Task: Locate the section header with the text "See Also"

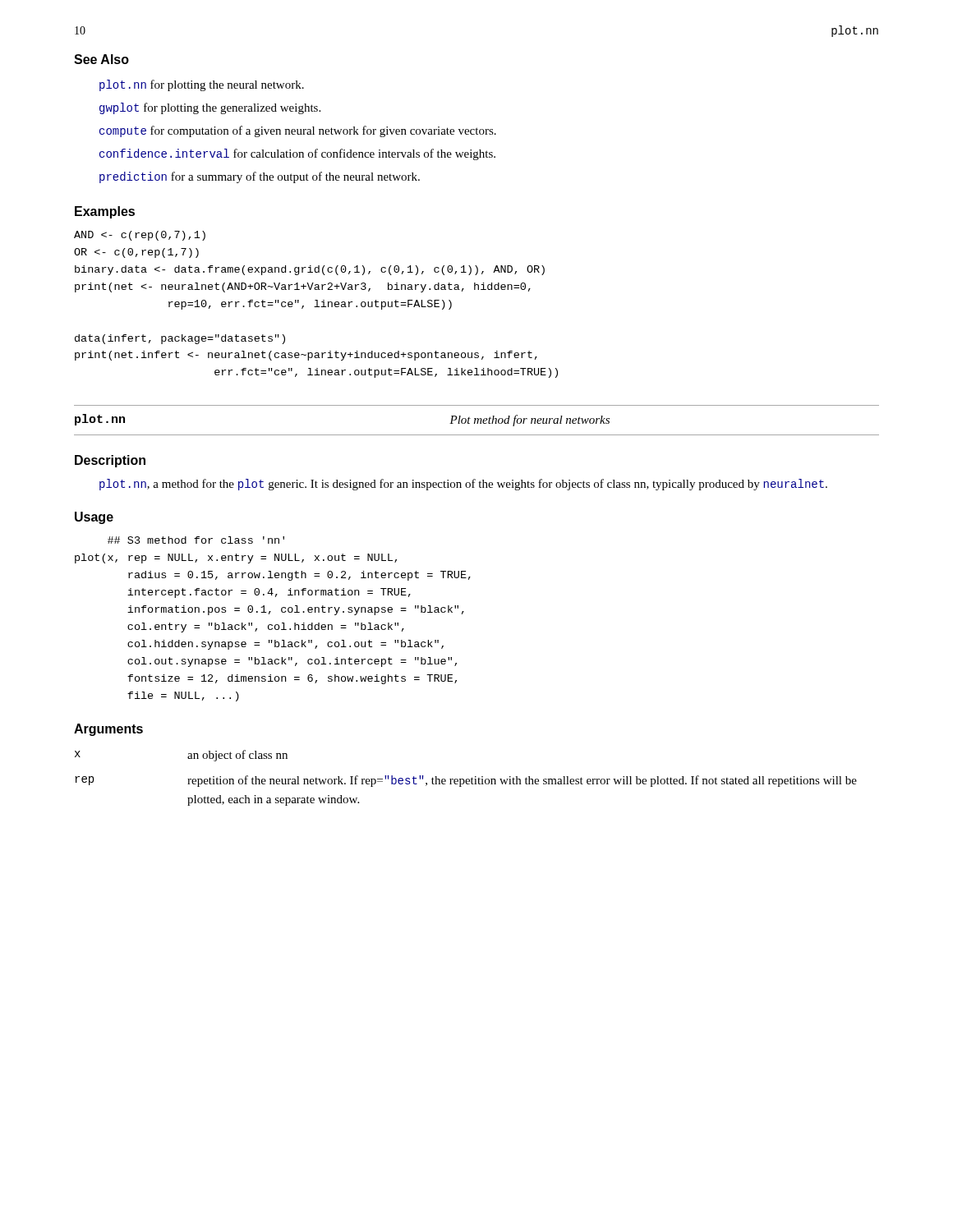Action: coord(101,60)
